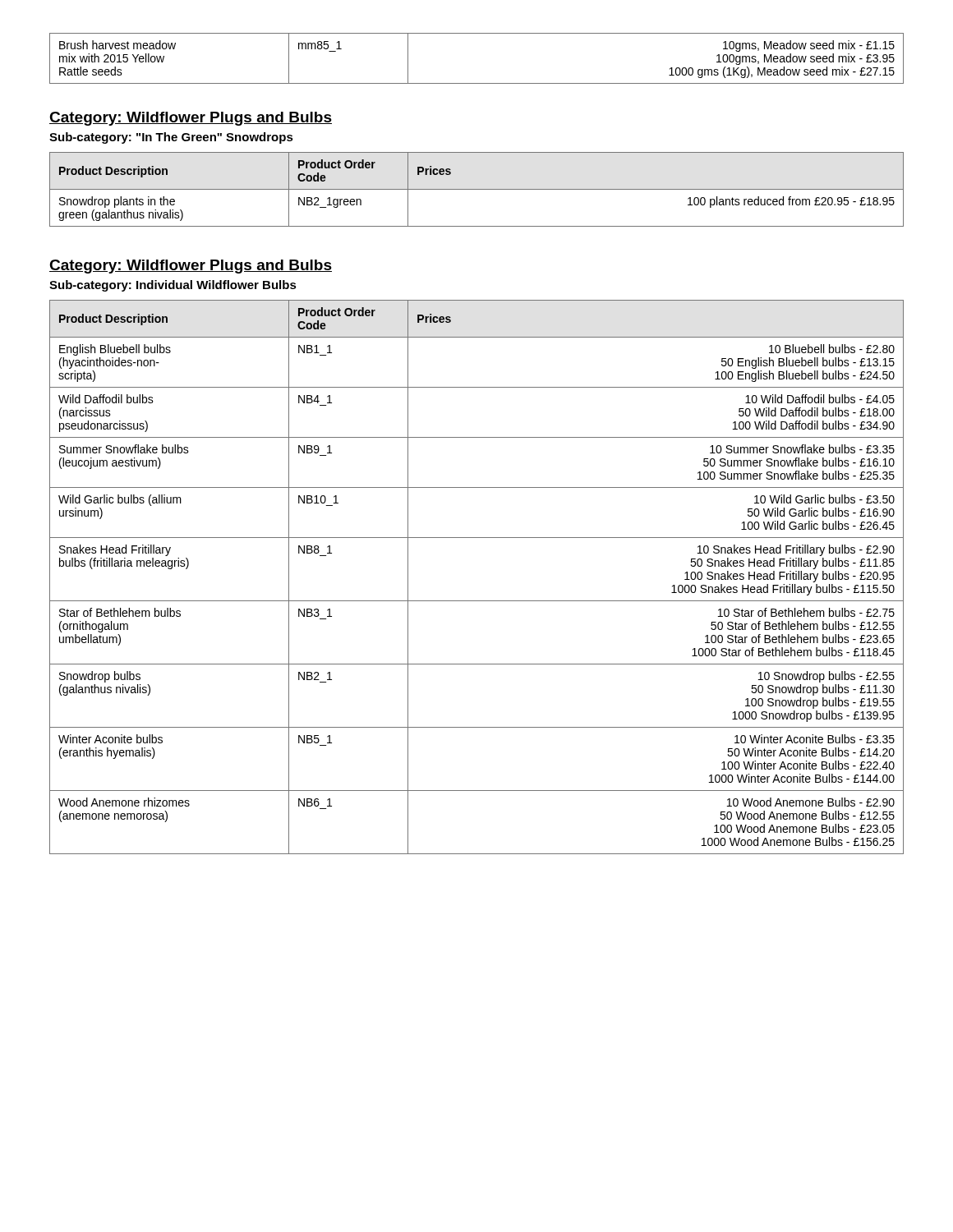Select the passage starting "Sub-category: "In The Green""
The height and width of the screenshot is (1232, 953).
[171, 138]
